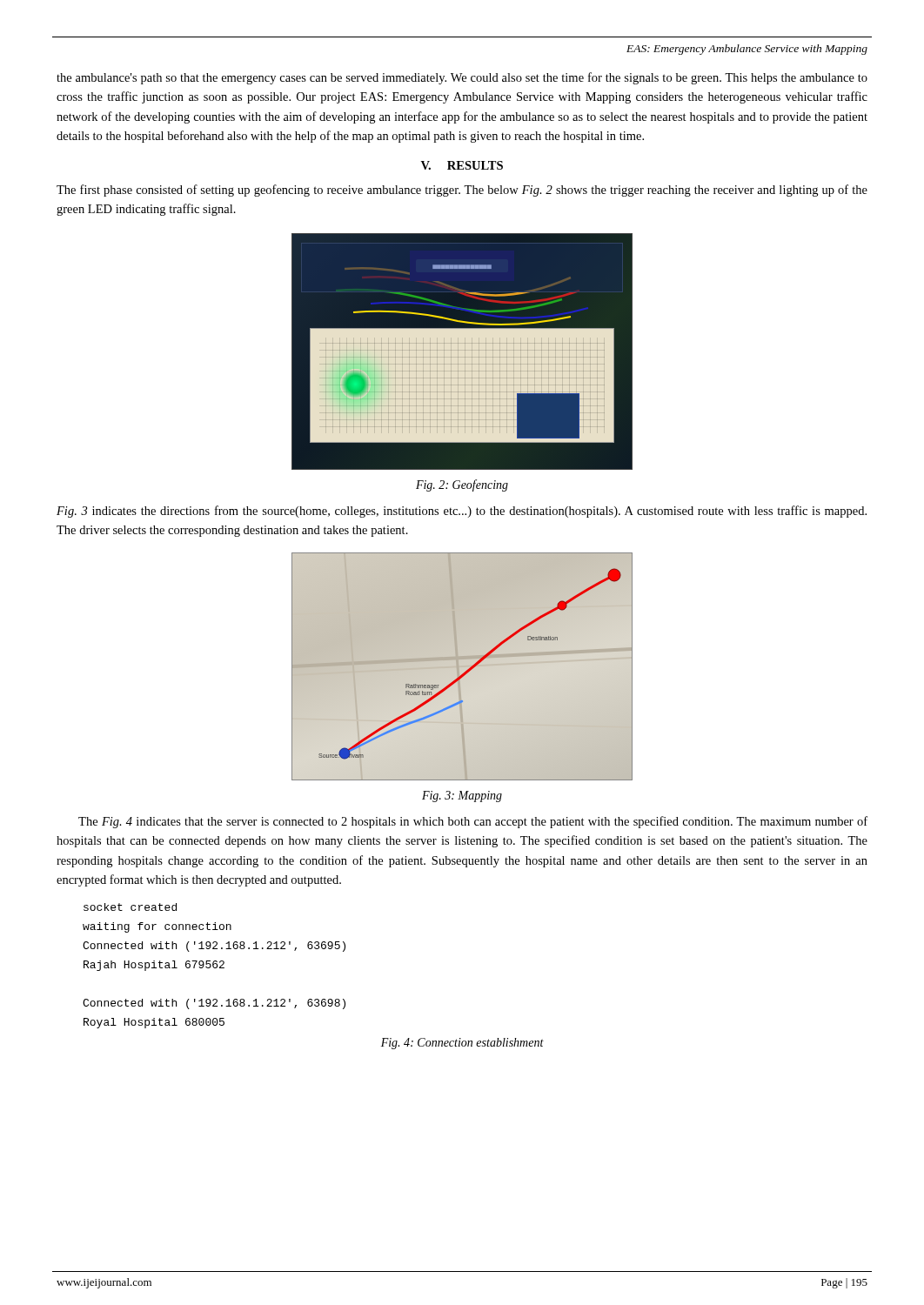Image resolution: width=924 pixels, height=1305 pixels.
Task: Locate the map
Action: pos(462,668)
